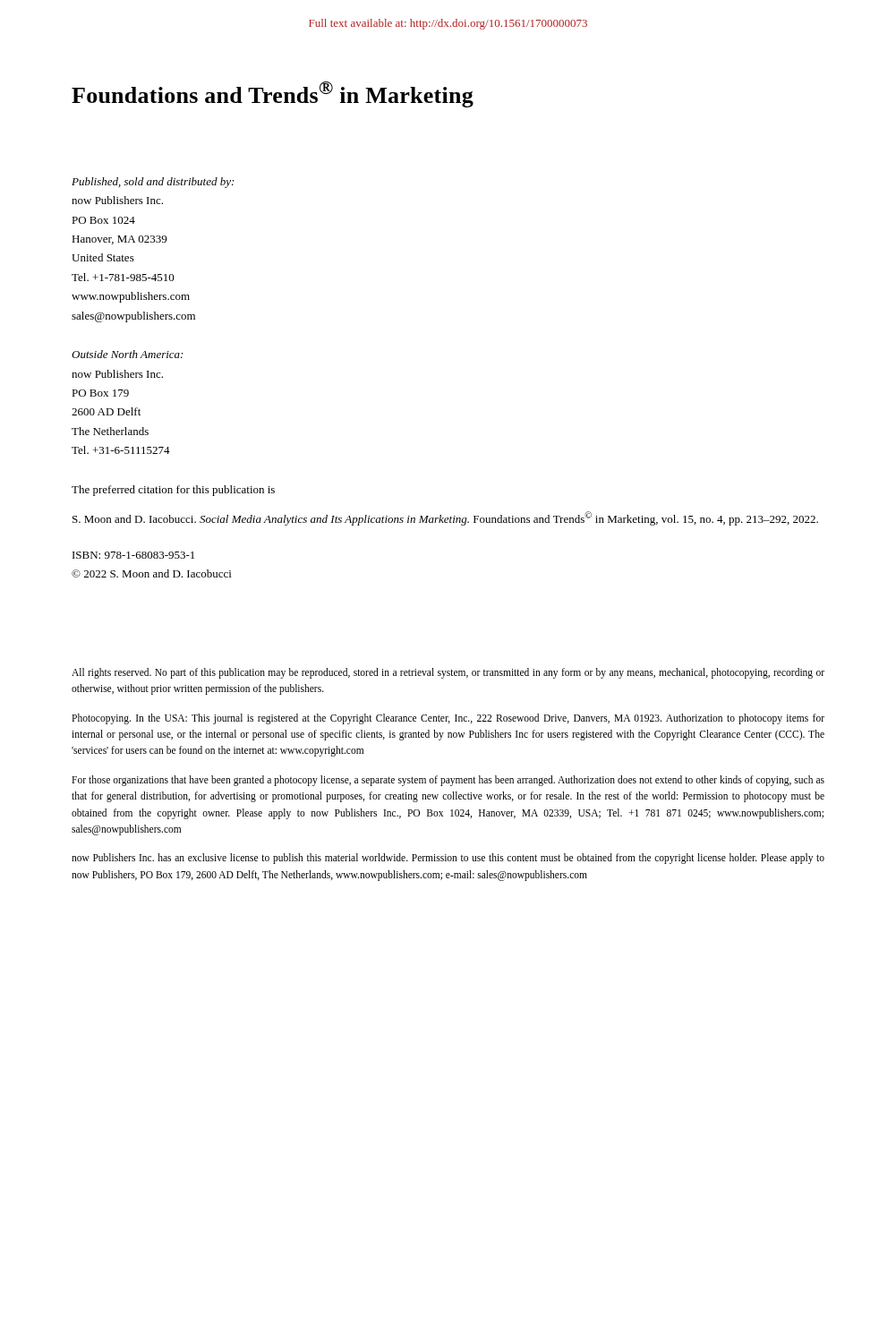
Task: Locate the title that says "Foundations and Trends® in Marketing"
Action: click(x=273, y=92)
